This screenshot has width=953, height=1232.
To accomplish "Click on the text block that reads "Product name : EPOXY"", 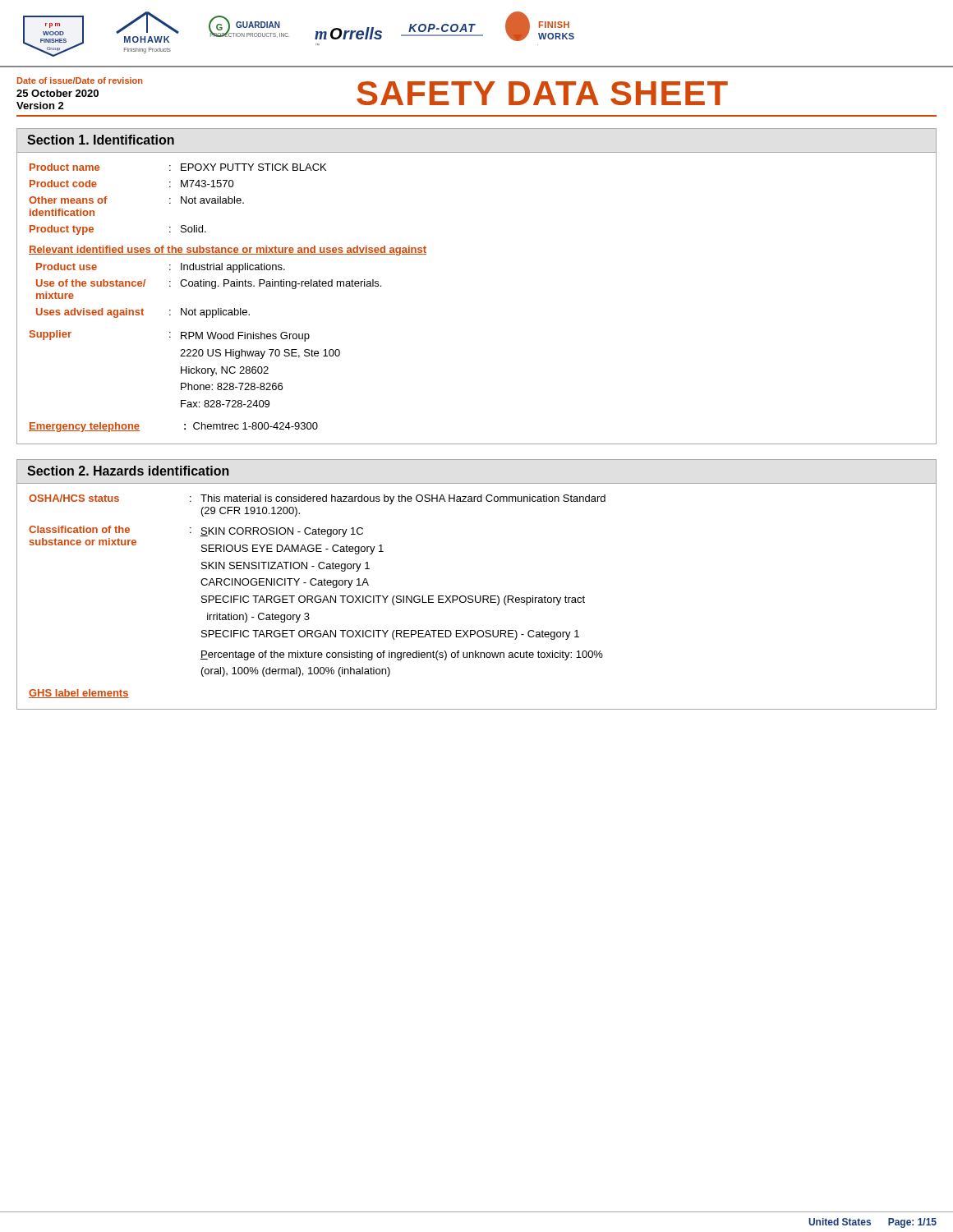I will click(x=178, y=167).
